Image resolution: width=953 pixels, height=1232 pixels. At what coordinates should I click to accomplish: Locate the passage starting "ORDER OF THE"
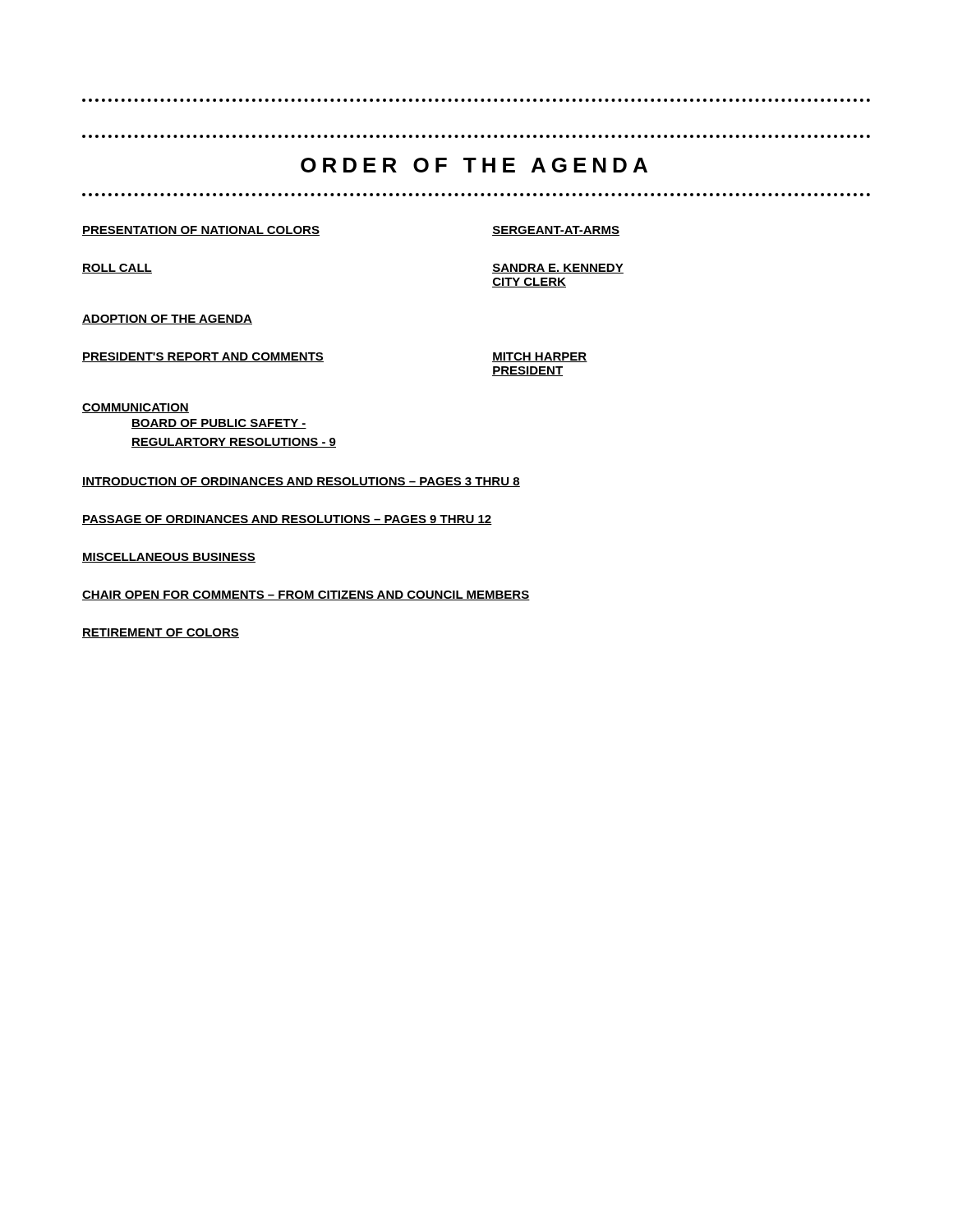(x=476, y=165)
